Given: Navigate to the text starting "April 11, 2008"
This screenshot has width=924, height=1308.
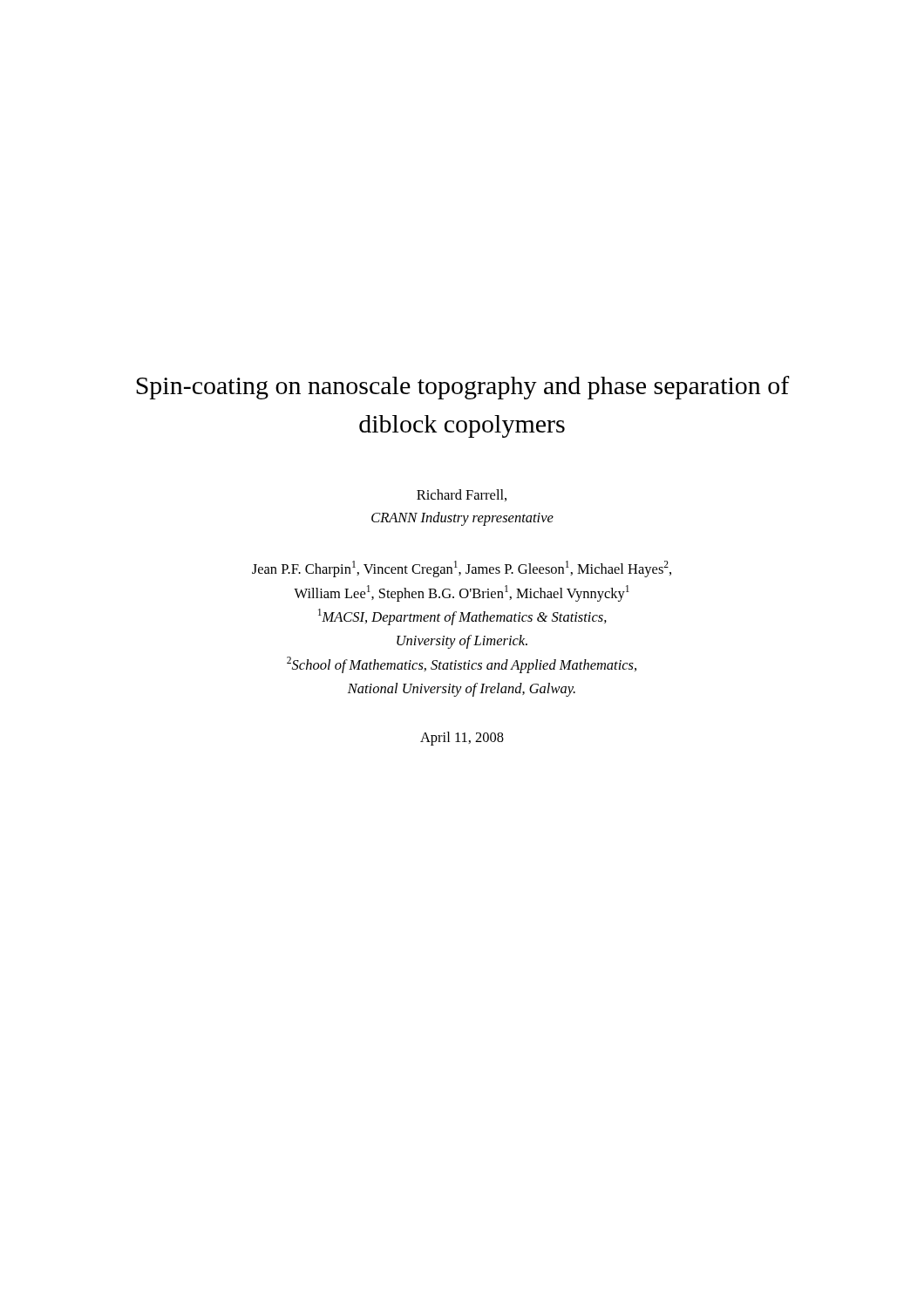Looking at the screenshot, I should pos(462,737).
